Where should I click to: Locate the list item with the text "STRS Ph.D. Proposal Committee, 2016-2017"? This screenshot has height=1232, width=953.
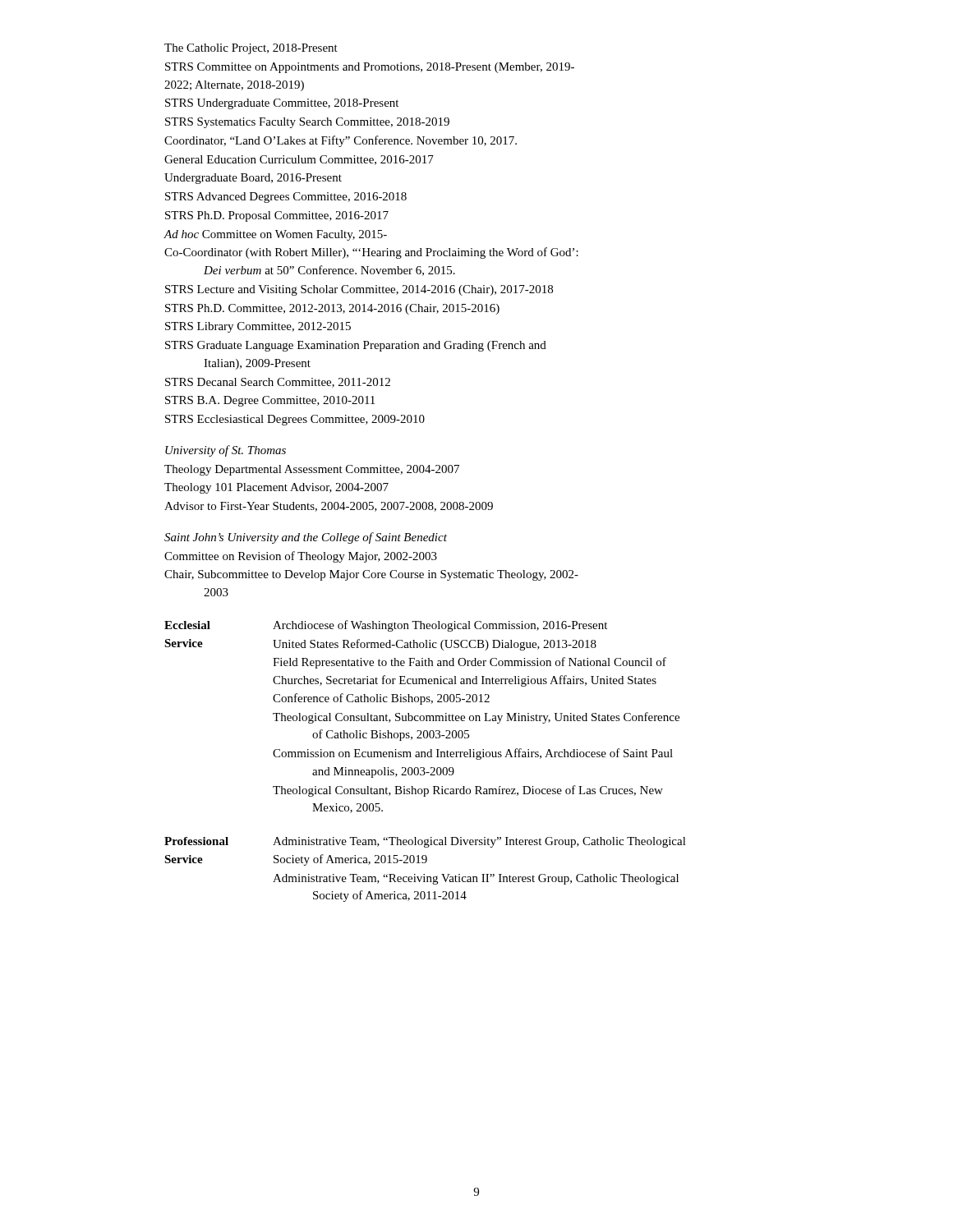[276, 215]
